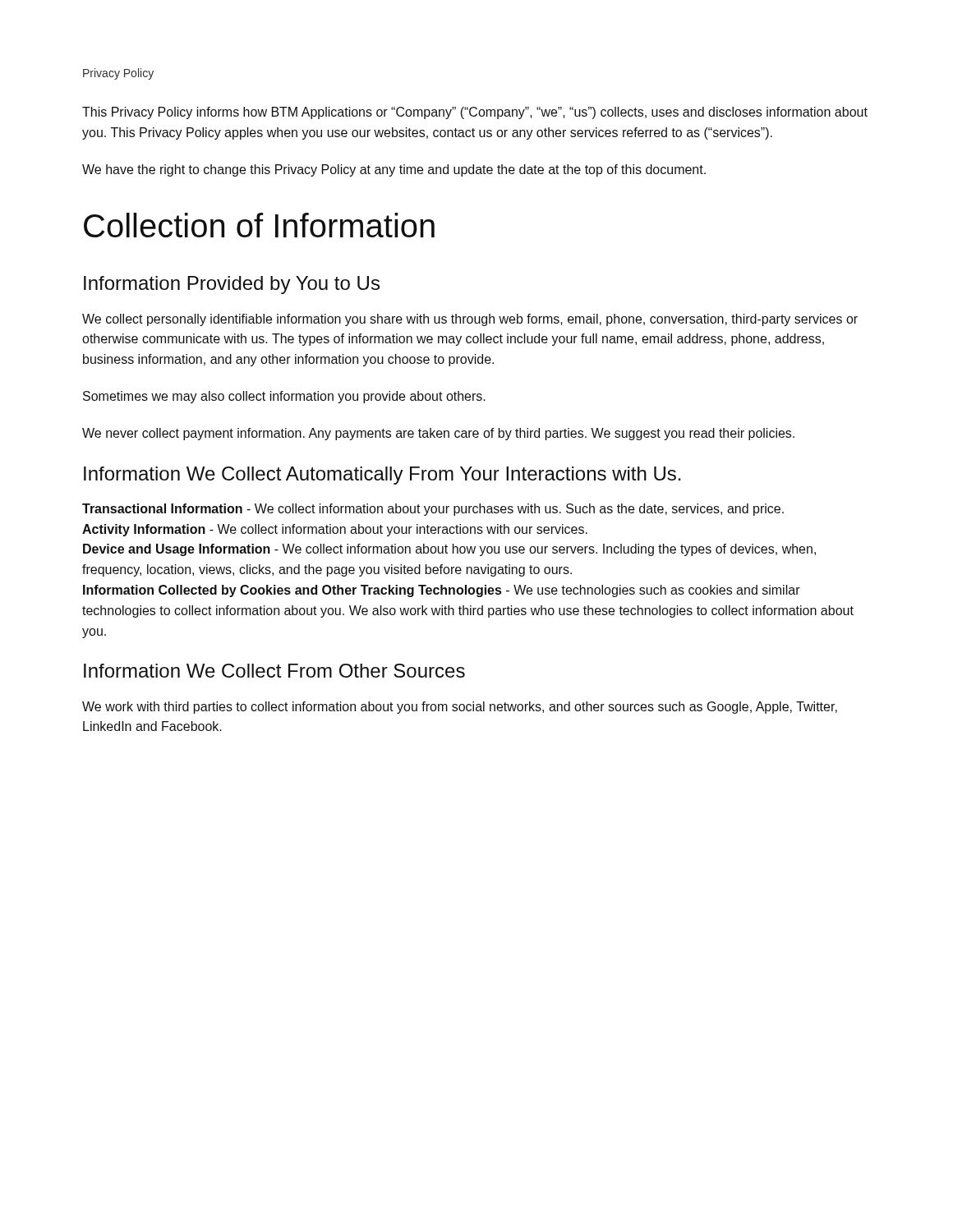Where is the passage that starts "Sometimes we may also collect information you"?
953x1232 pixels.
(284, 396)
